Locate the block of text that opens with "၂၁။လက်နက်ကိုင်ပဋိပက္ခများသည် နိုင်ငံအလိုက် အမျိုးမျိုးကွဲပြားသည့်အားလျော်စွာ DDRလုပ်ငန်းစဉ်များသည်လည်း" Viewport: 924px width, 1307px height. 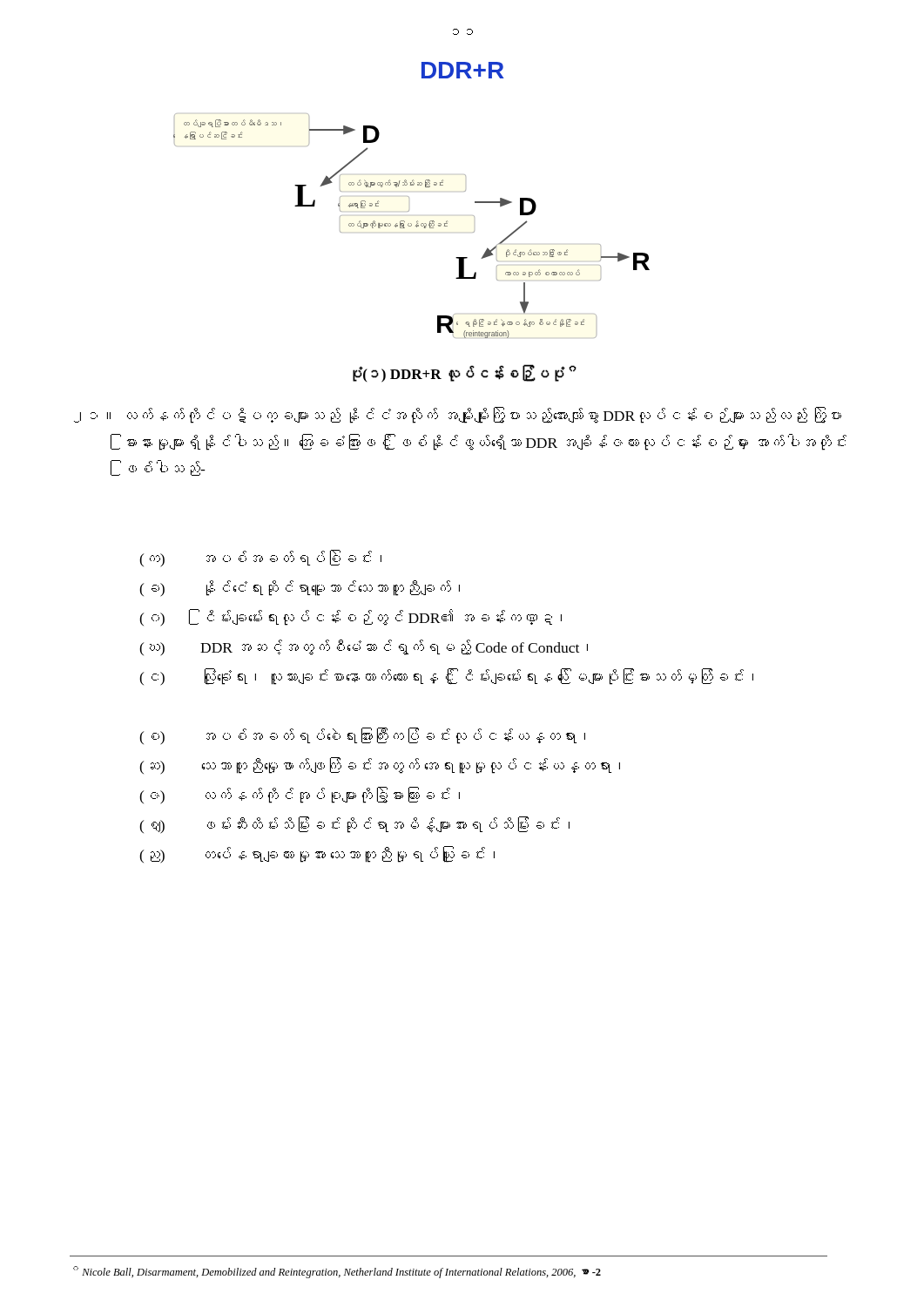point(462,443)
